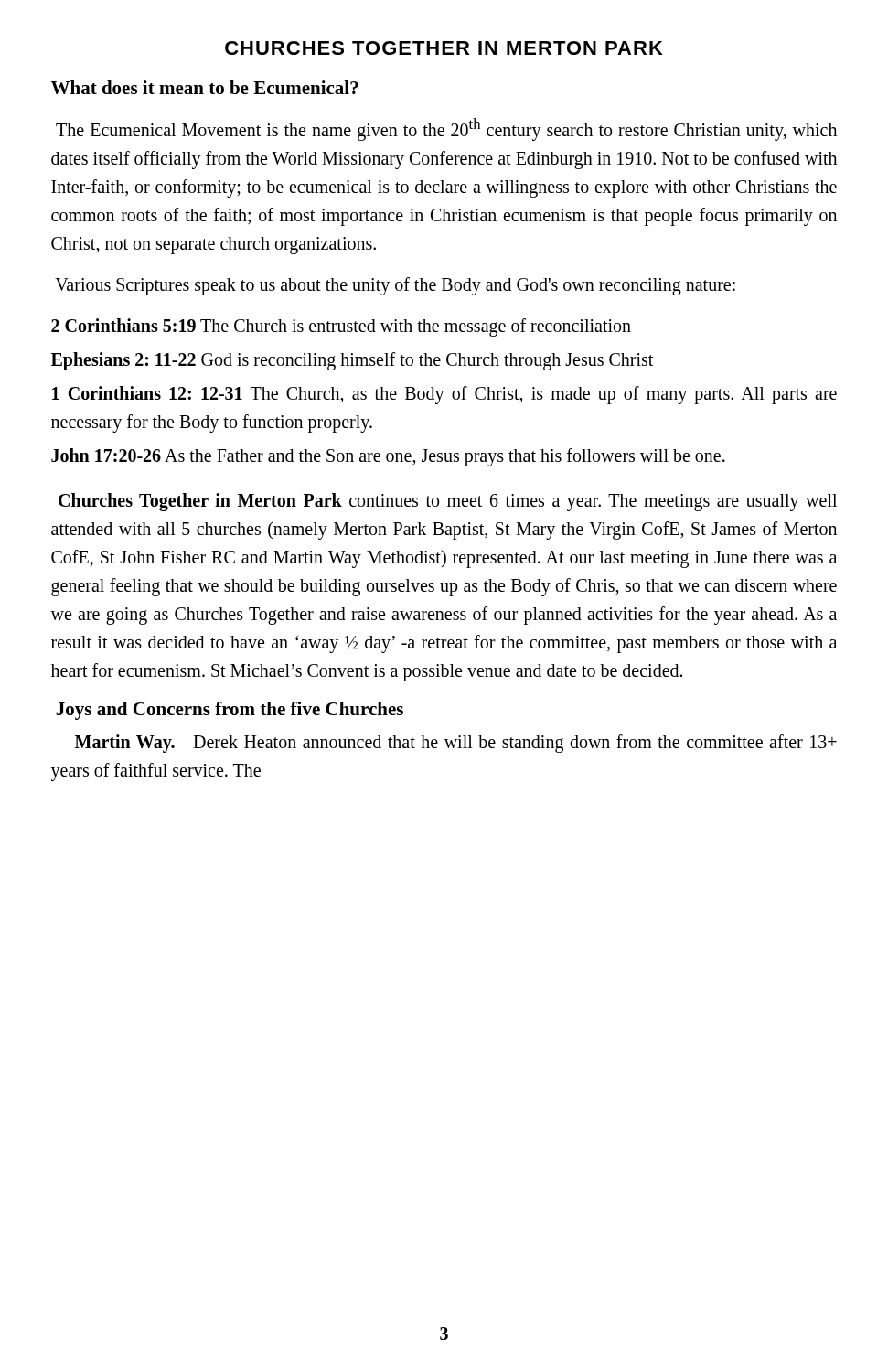
Task: Point to the text starting "What does it mean to"
Action: [205, 88]
